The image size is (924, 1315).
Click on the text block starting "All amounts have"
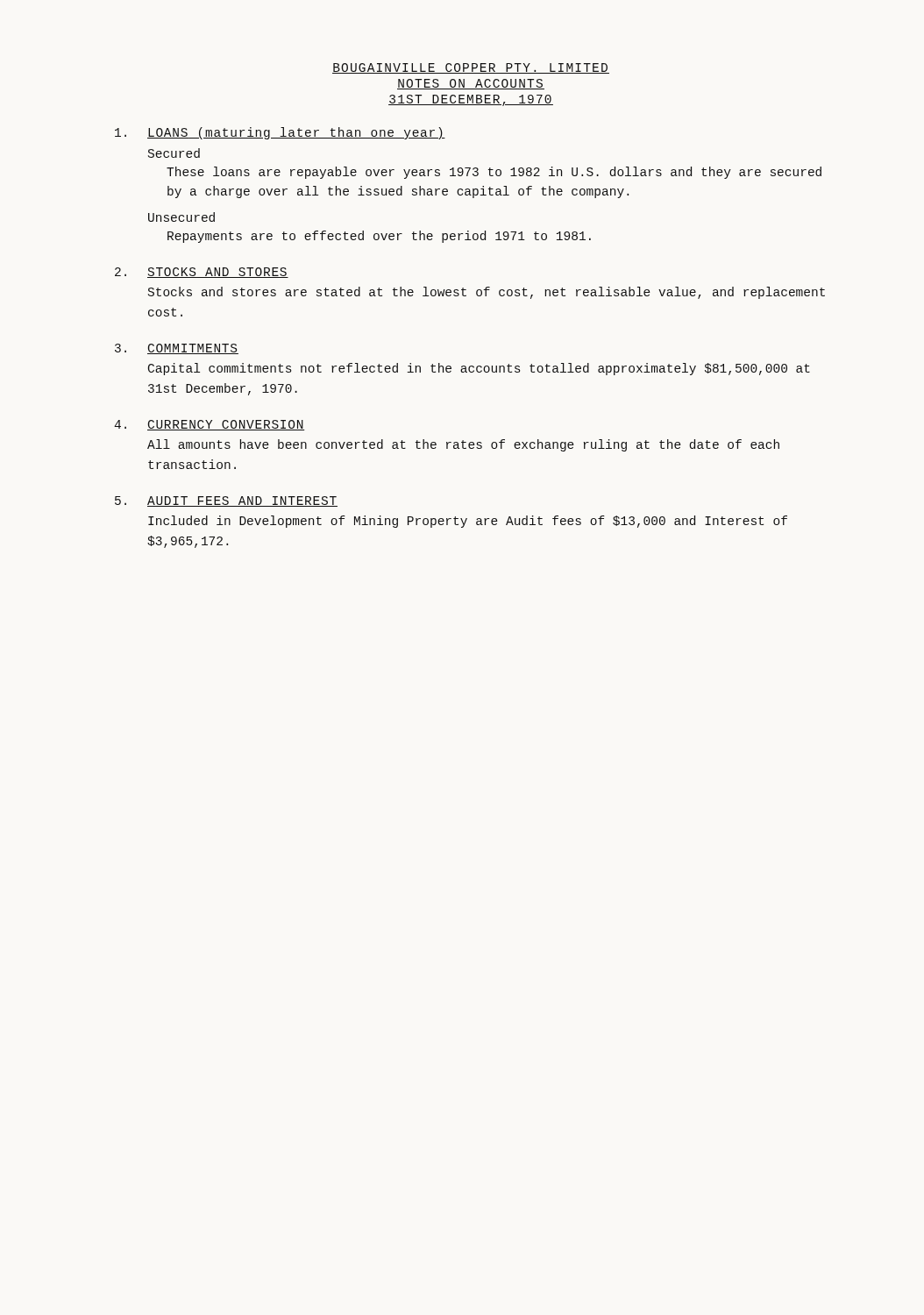[464, 455]
